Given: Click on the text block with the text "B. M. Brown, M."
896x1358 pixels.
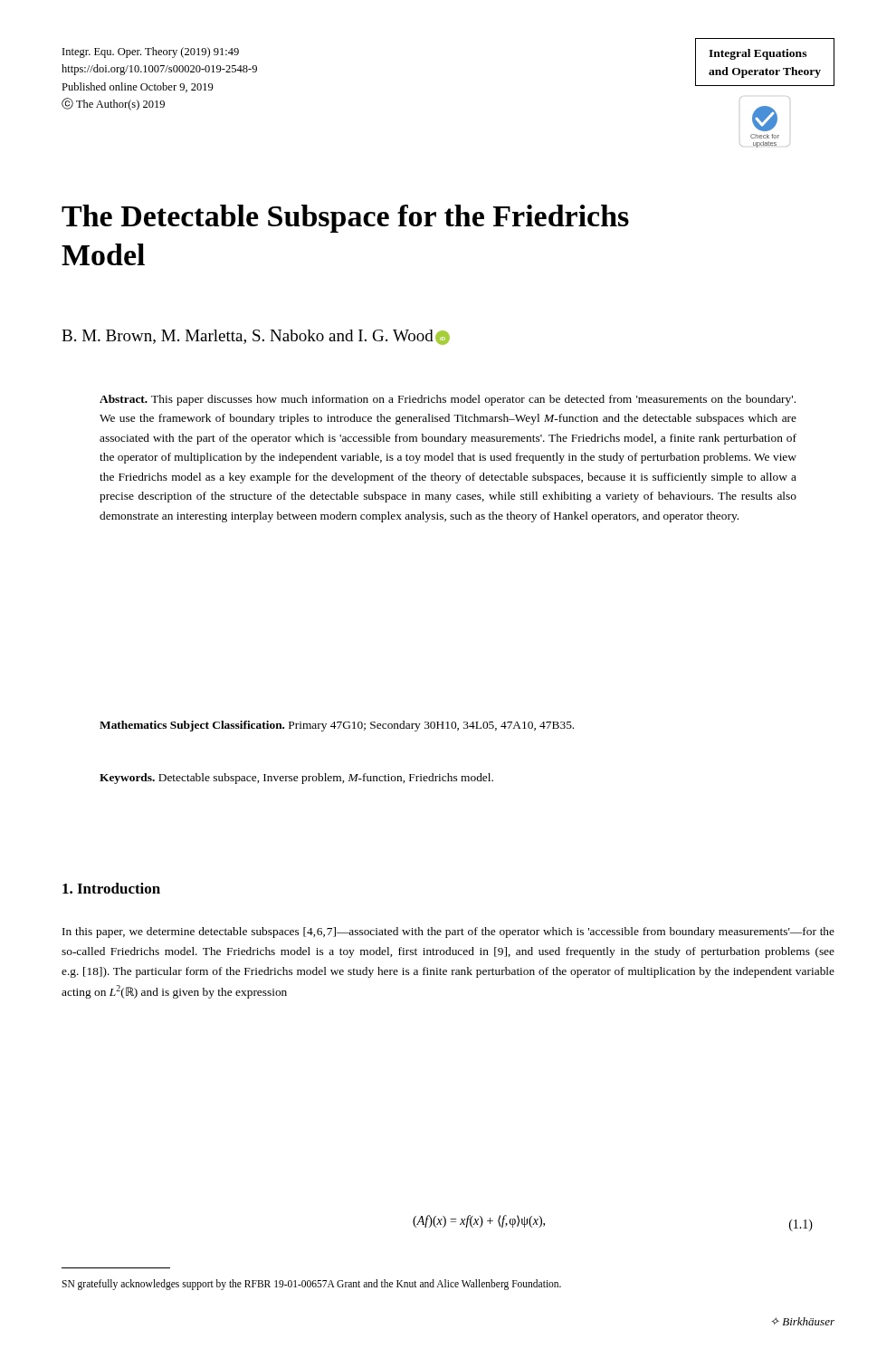Looking at the screenshot, I should click(256, 335).
